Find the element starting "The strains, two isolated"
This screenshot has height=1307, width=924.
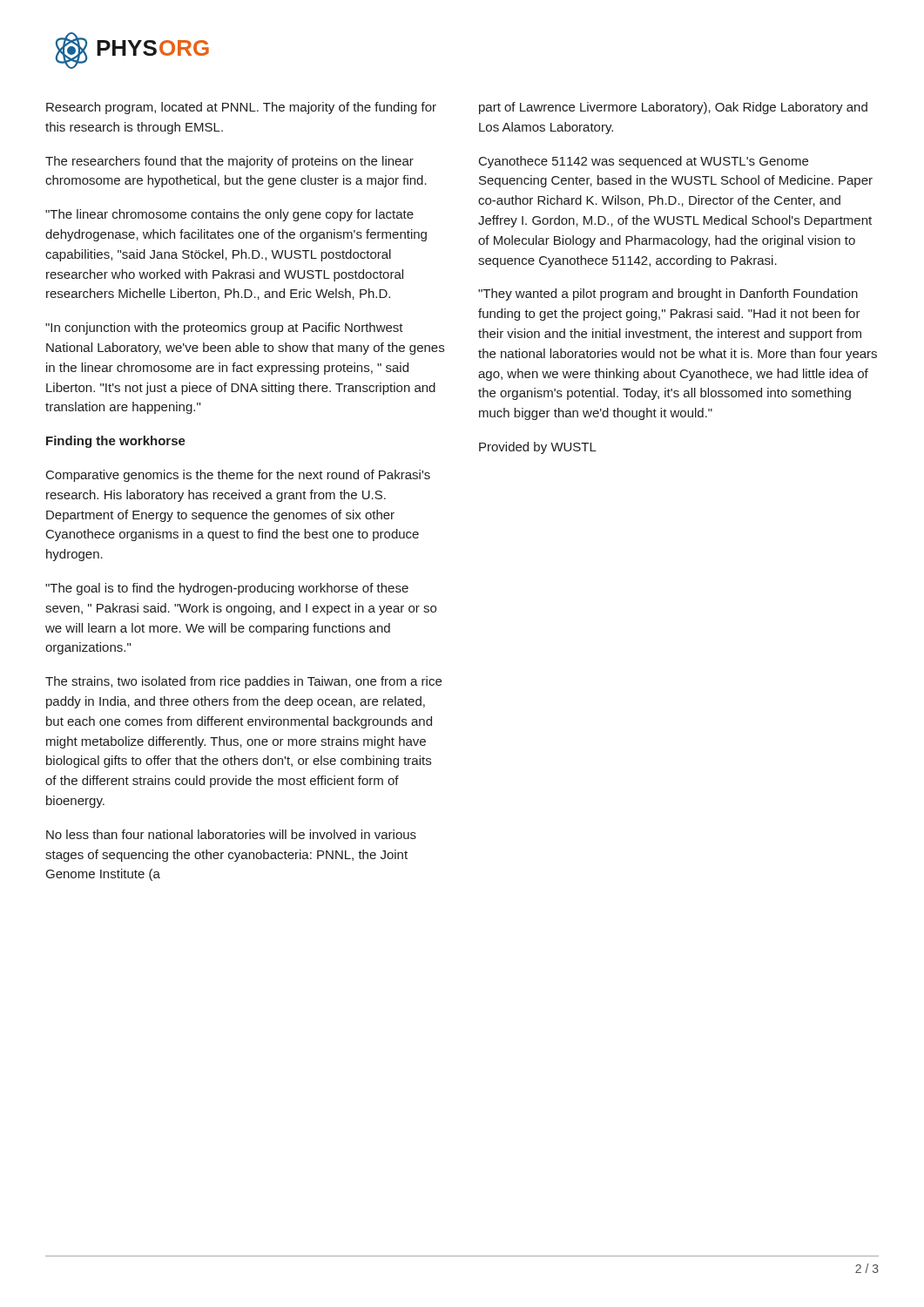point(245,741)
